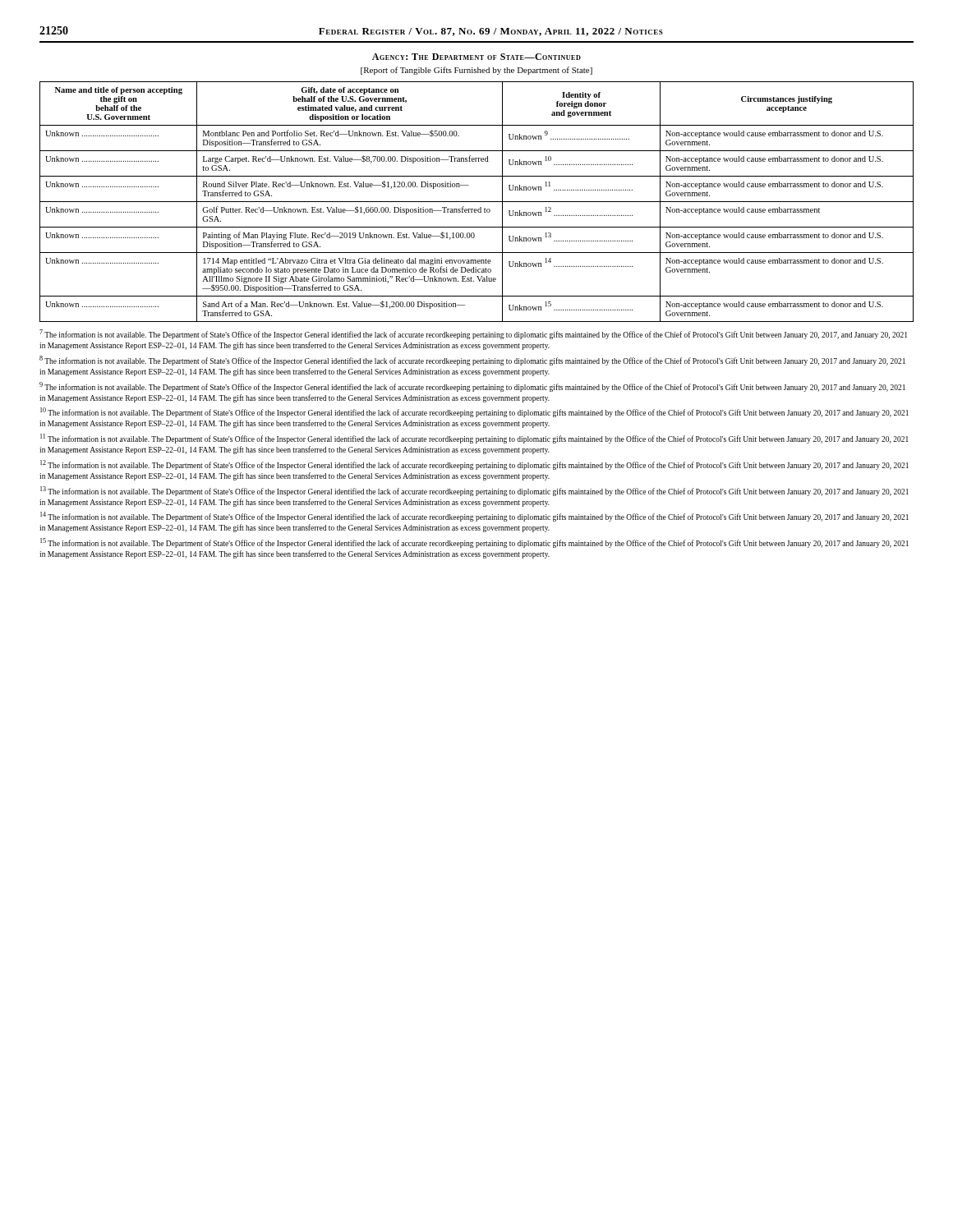Locate the block of text that opens with "15 The information is not available. The Department"
The image size is (953, 1232).
tap(474, 548)
